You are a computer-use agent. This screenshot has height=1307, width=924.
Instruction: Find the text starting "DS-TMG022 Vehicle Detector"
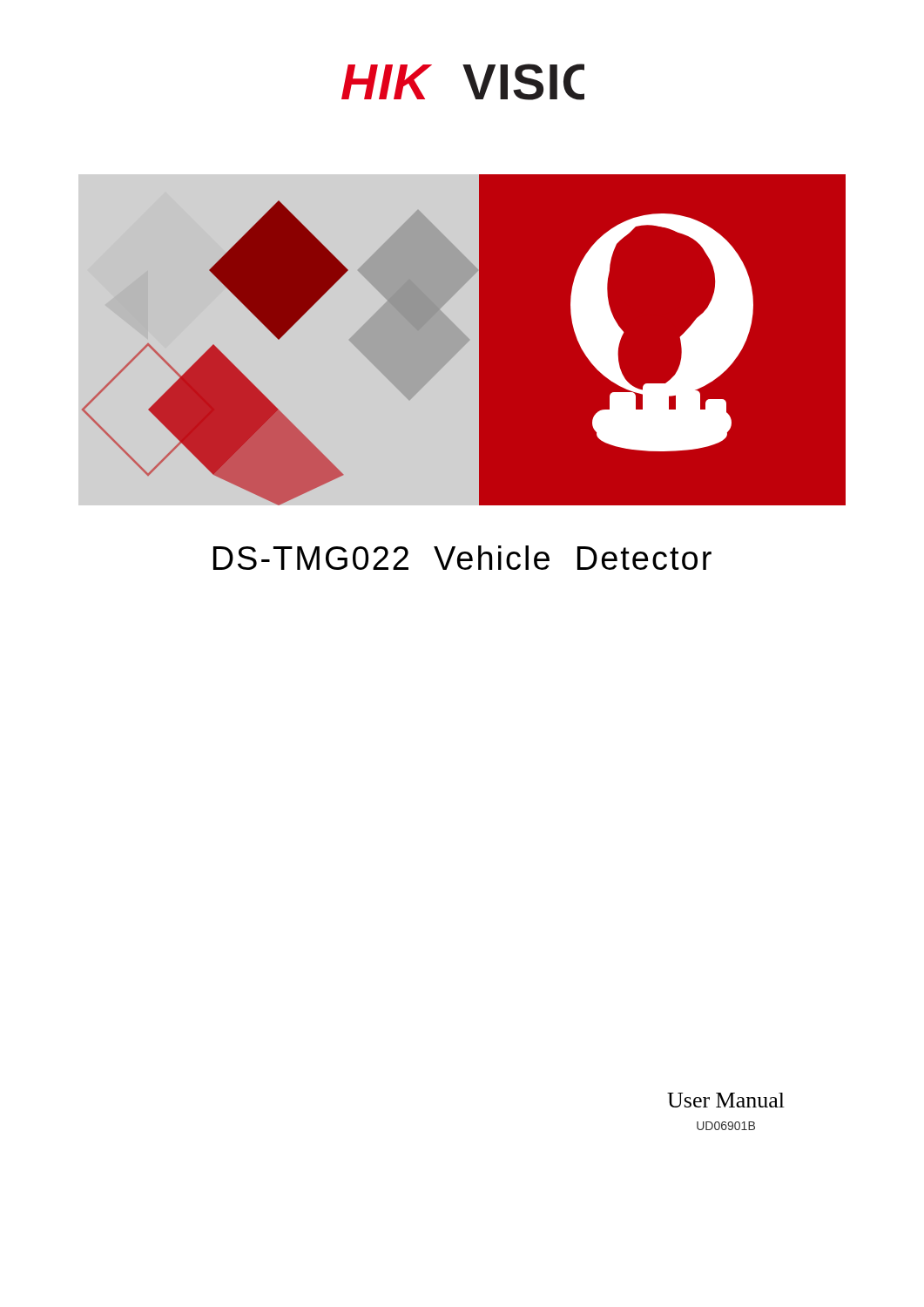(462, 558)
